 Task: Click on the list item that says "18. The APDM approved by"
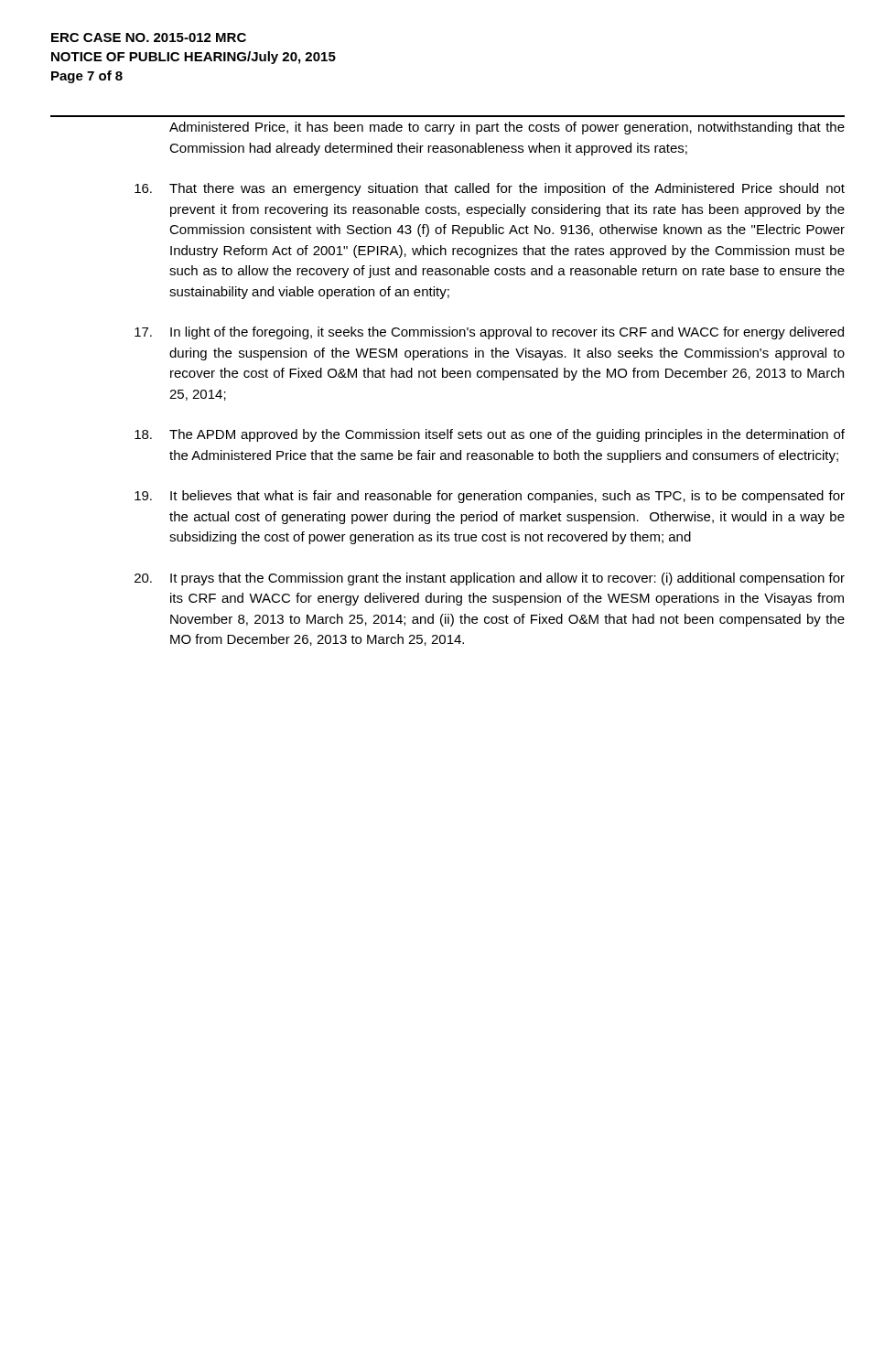[448, 445]
